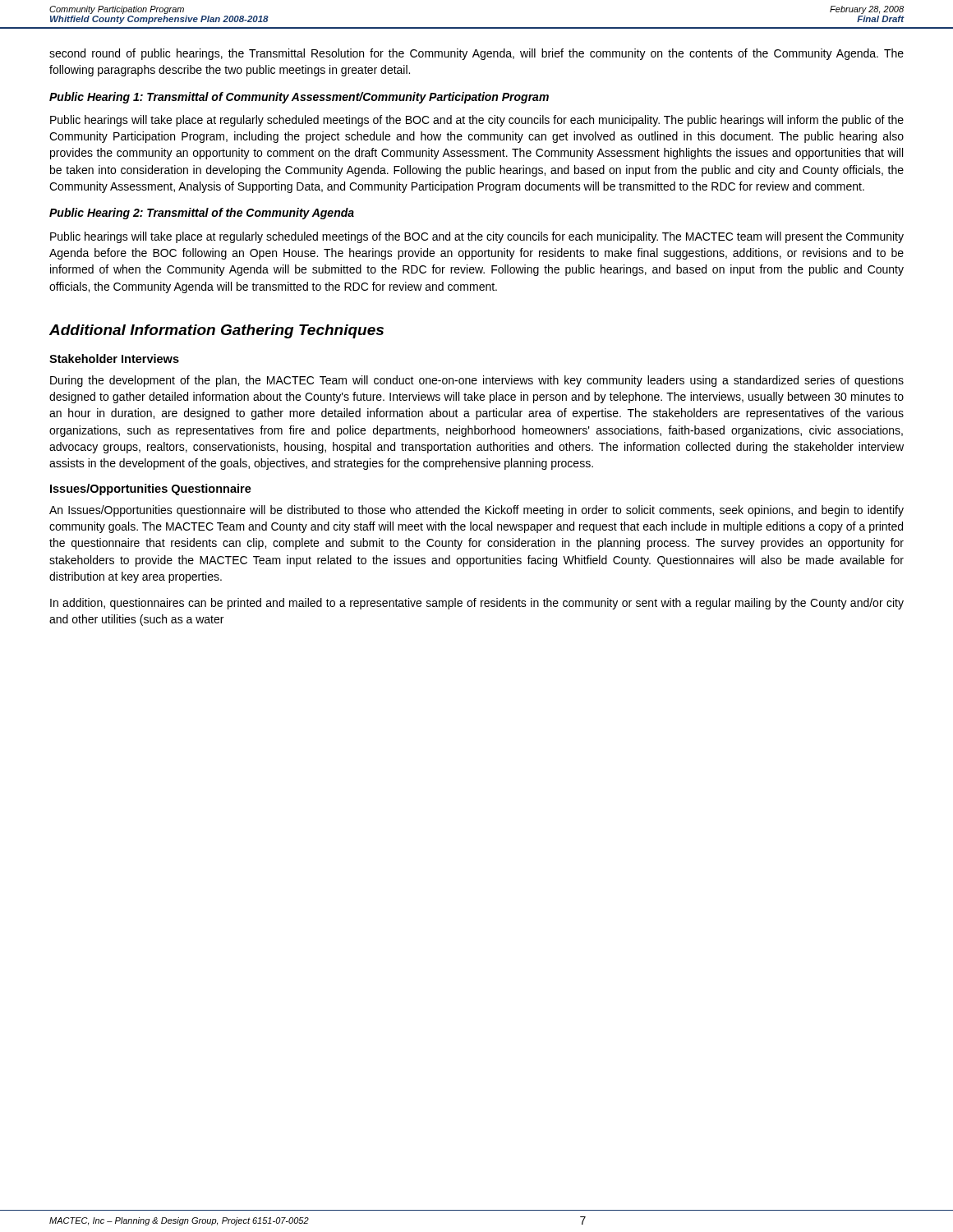Find the section header on this page that starts "Public Hearing 2:"
This screenshot has height=1232, width=953.
tap(202, 214)
